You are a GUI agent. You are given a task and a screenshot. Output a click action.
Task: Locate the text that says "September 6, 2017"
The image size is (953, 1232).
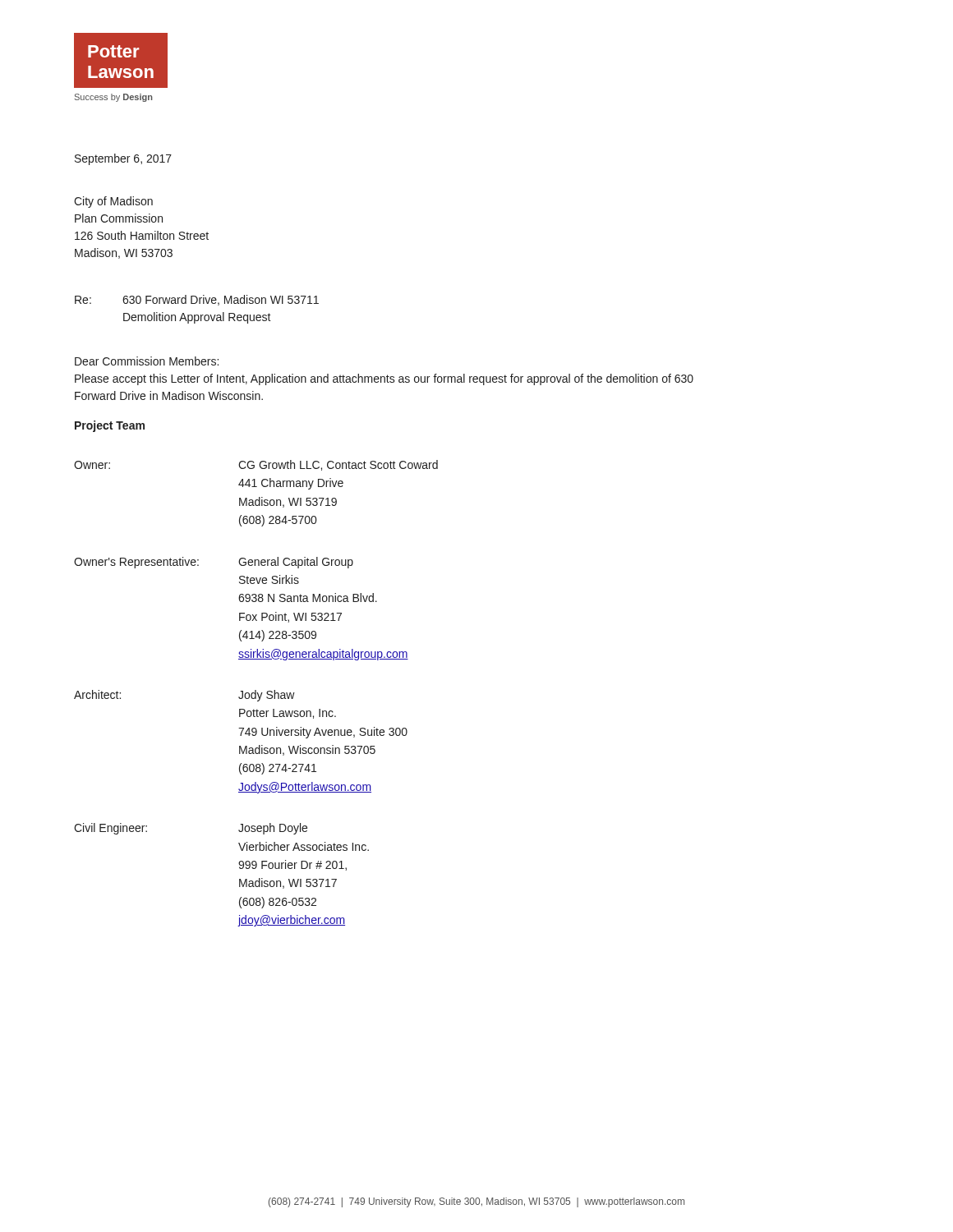[x=123, y=158]
